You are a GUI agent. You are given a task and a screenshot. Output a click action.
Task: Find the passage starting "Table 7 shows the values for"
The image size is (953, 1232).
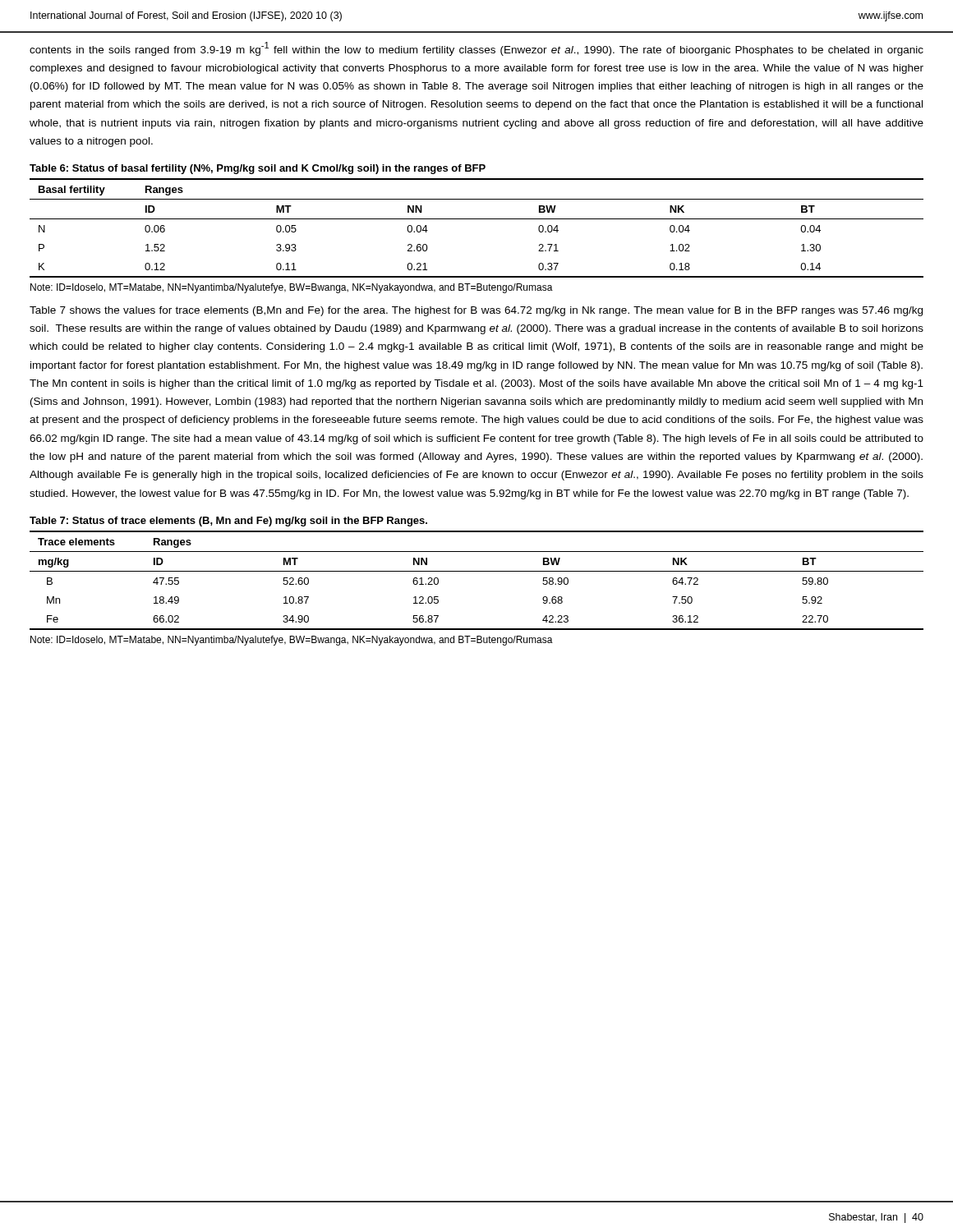pos(476,401)
